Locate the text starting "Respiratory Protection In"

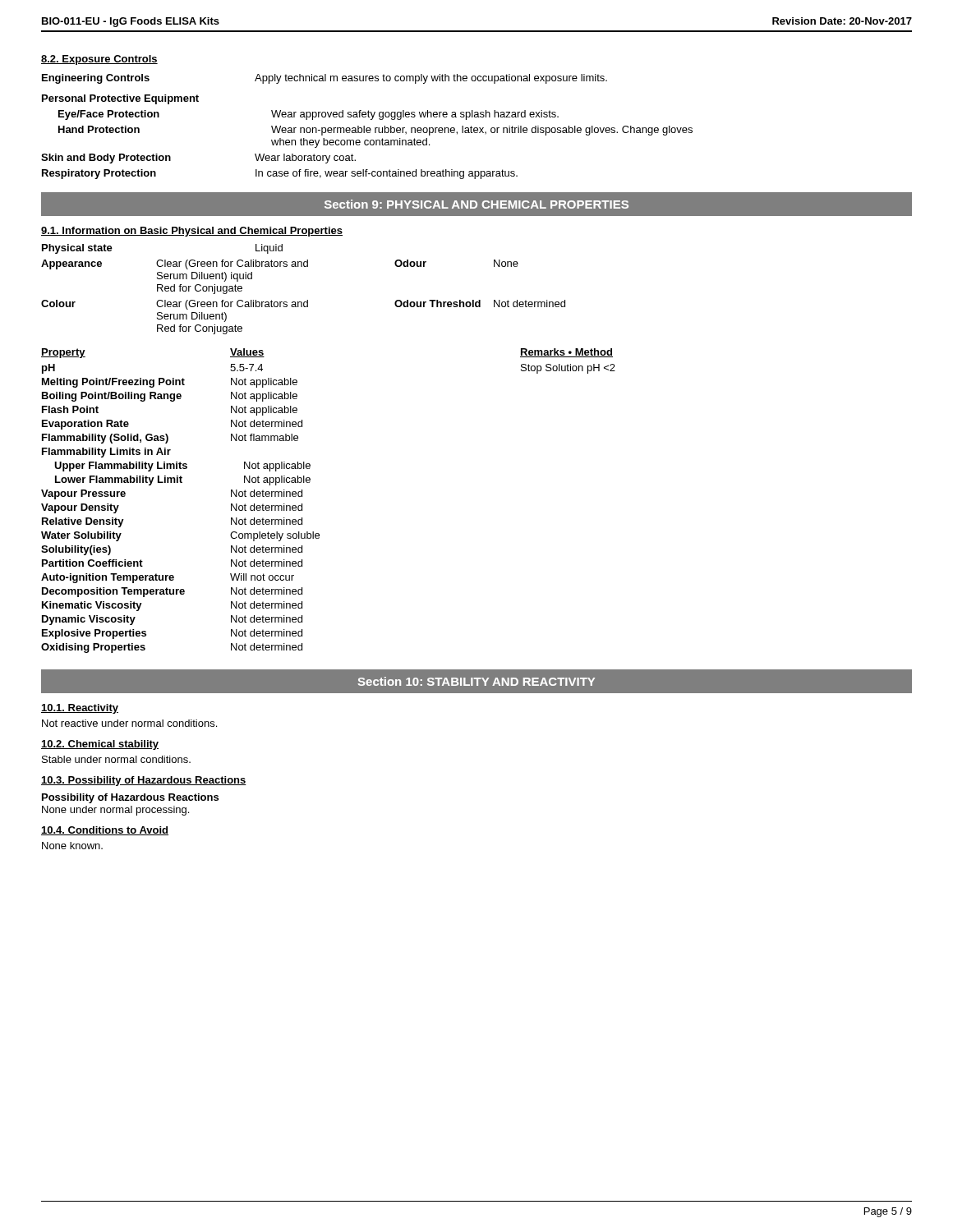(x=476, y=173)
